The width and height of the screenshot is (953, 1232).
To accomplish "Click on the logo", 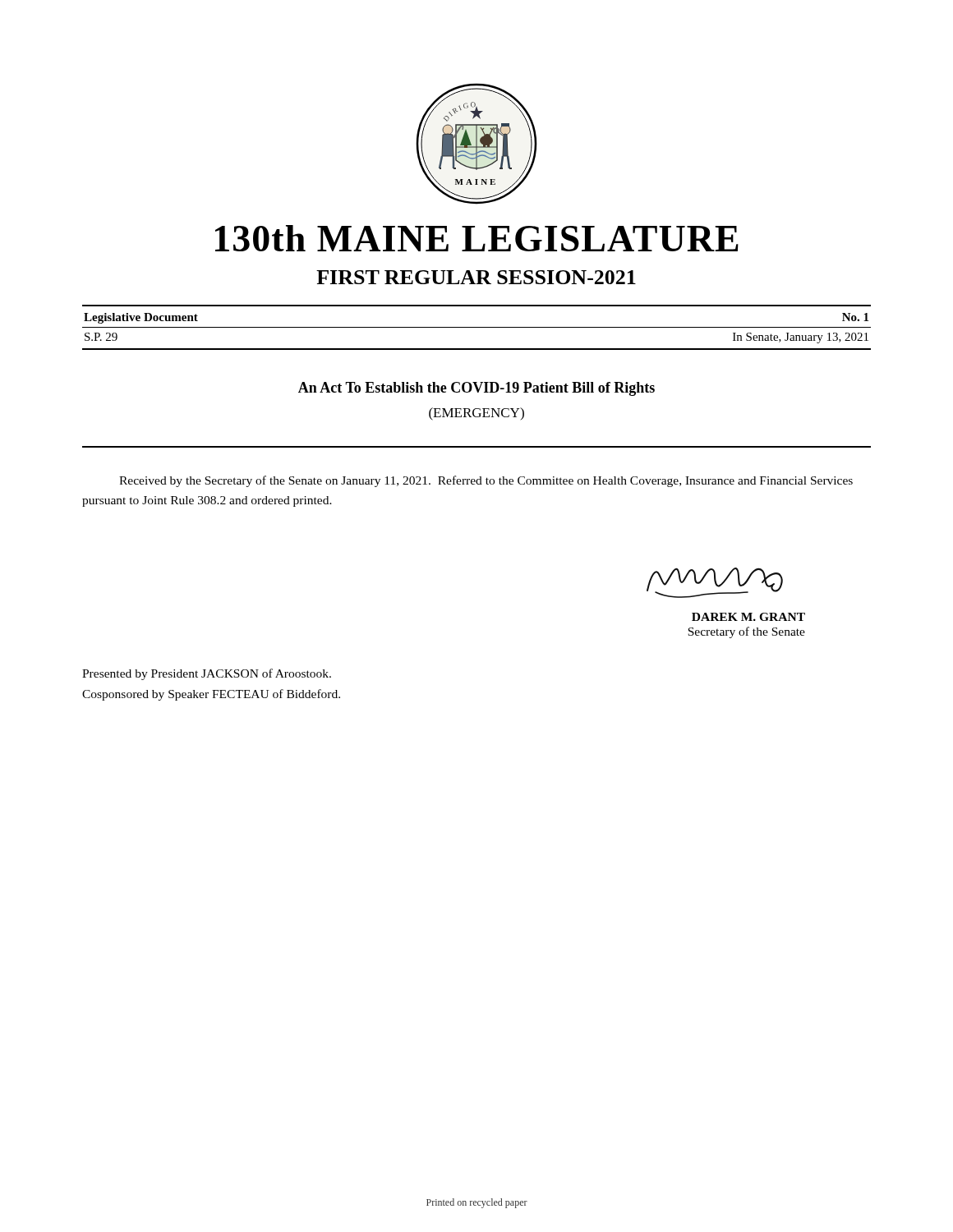I will click(x=476, y=145).
